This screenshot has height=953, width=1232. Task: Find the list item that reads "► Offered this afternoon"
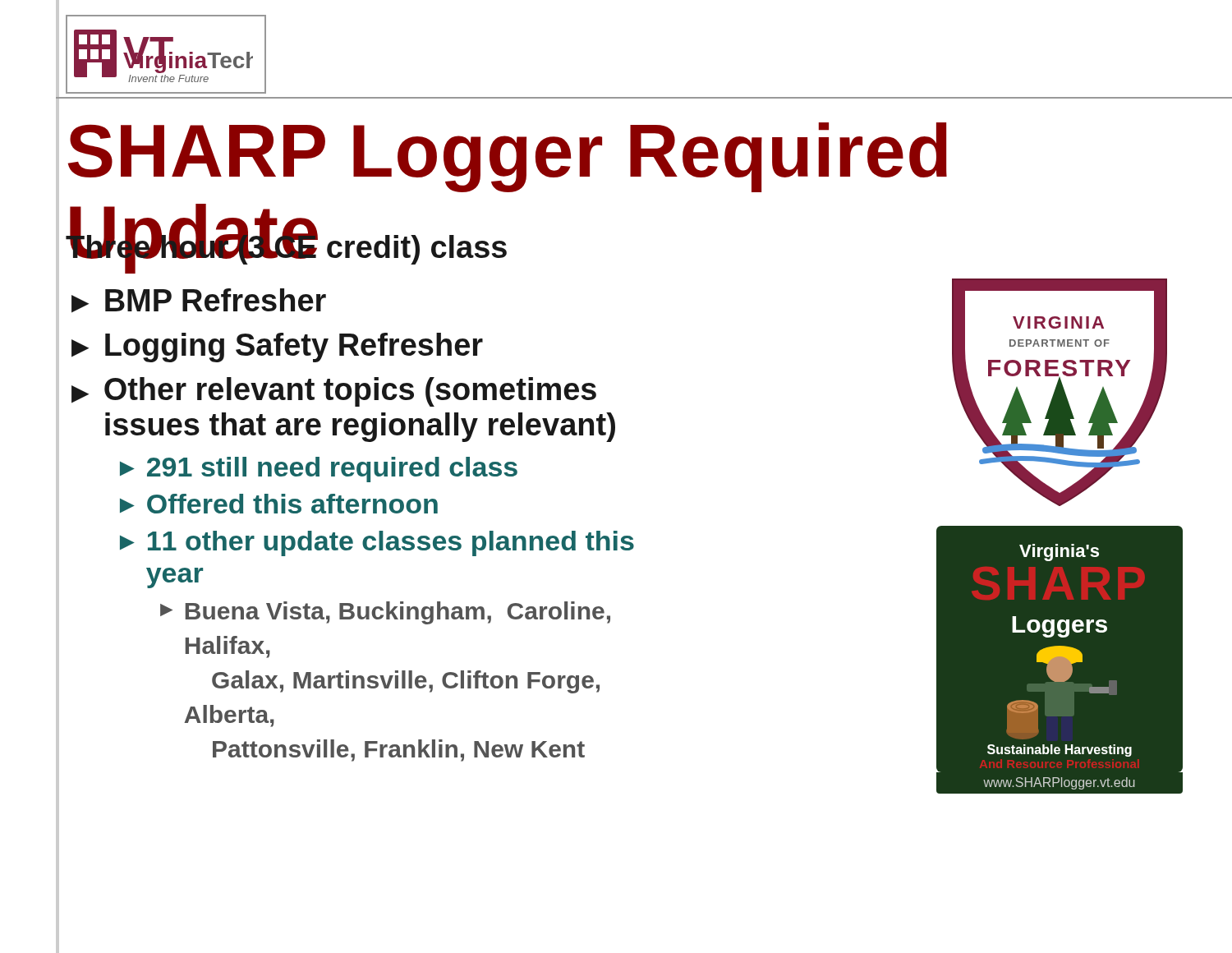point(402,504)
